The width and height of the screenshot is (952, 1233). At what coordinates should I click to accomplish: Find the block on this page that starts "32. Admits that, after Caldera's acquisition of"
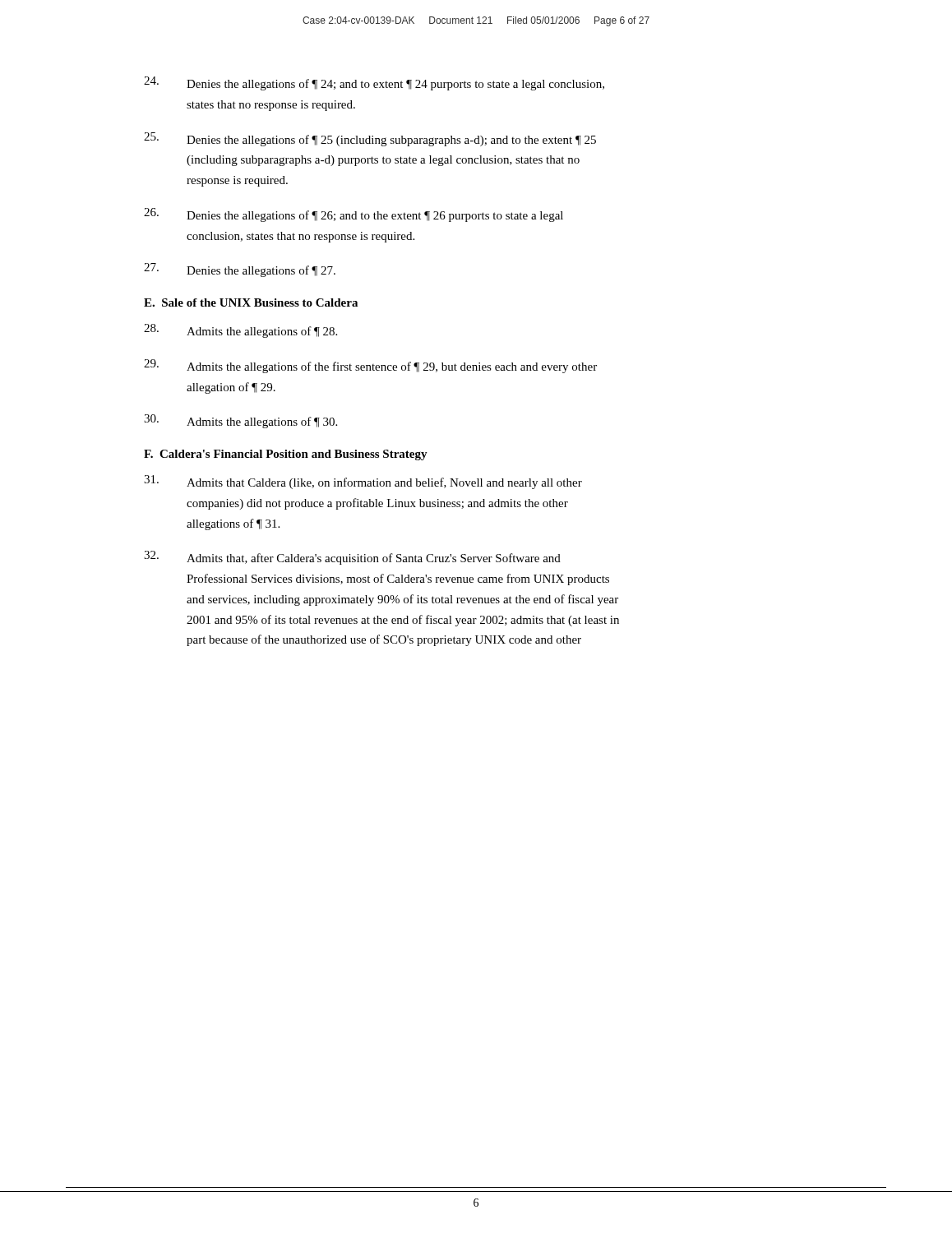(x=501, y=599)
